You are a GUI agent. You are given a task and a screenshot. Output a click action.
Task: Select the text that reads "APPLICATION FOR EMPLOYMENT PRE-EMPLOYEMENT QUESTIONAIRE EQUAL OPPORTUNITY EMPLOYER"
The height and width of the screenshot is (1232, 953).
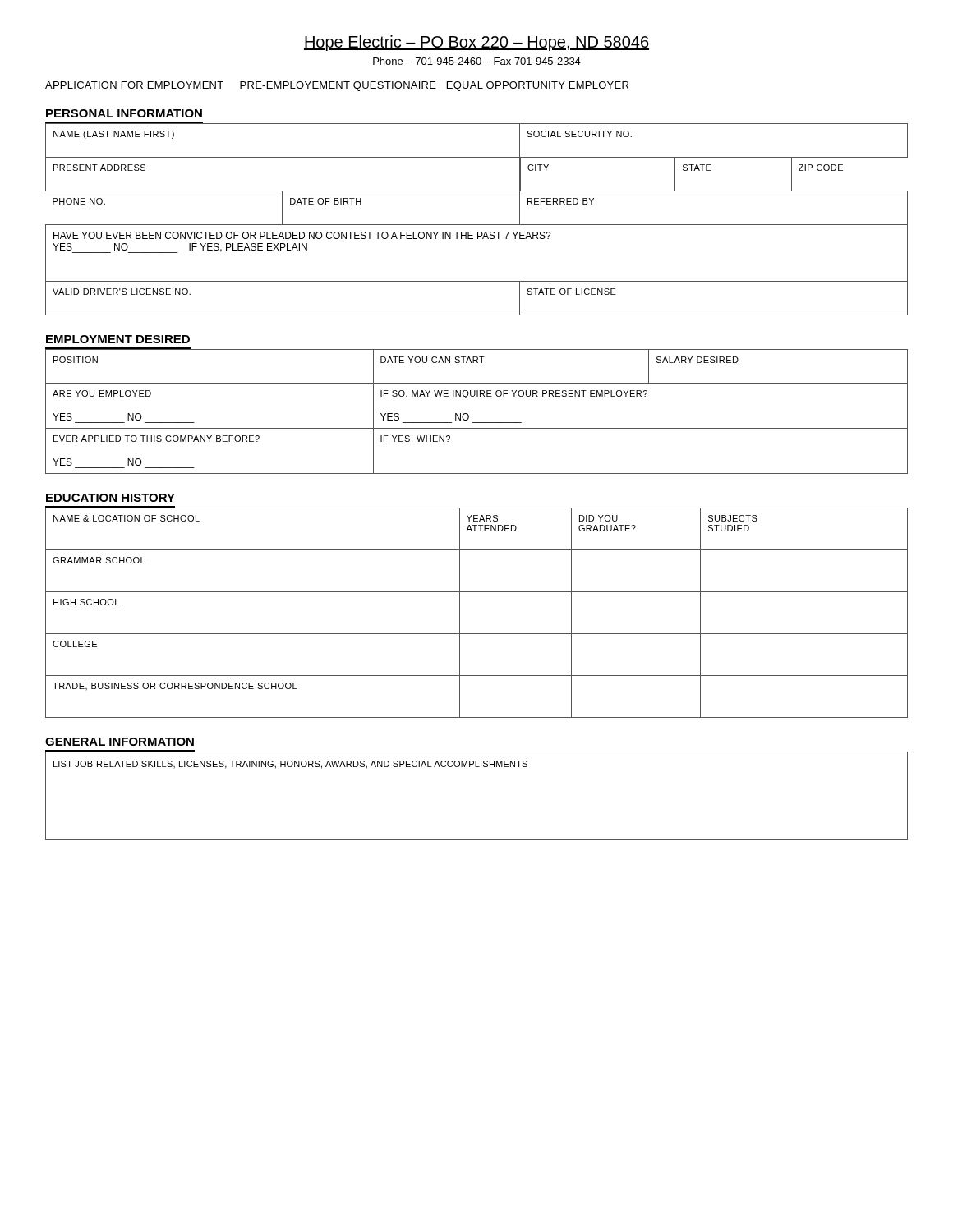337,85
